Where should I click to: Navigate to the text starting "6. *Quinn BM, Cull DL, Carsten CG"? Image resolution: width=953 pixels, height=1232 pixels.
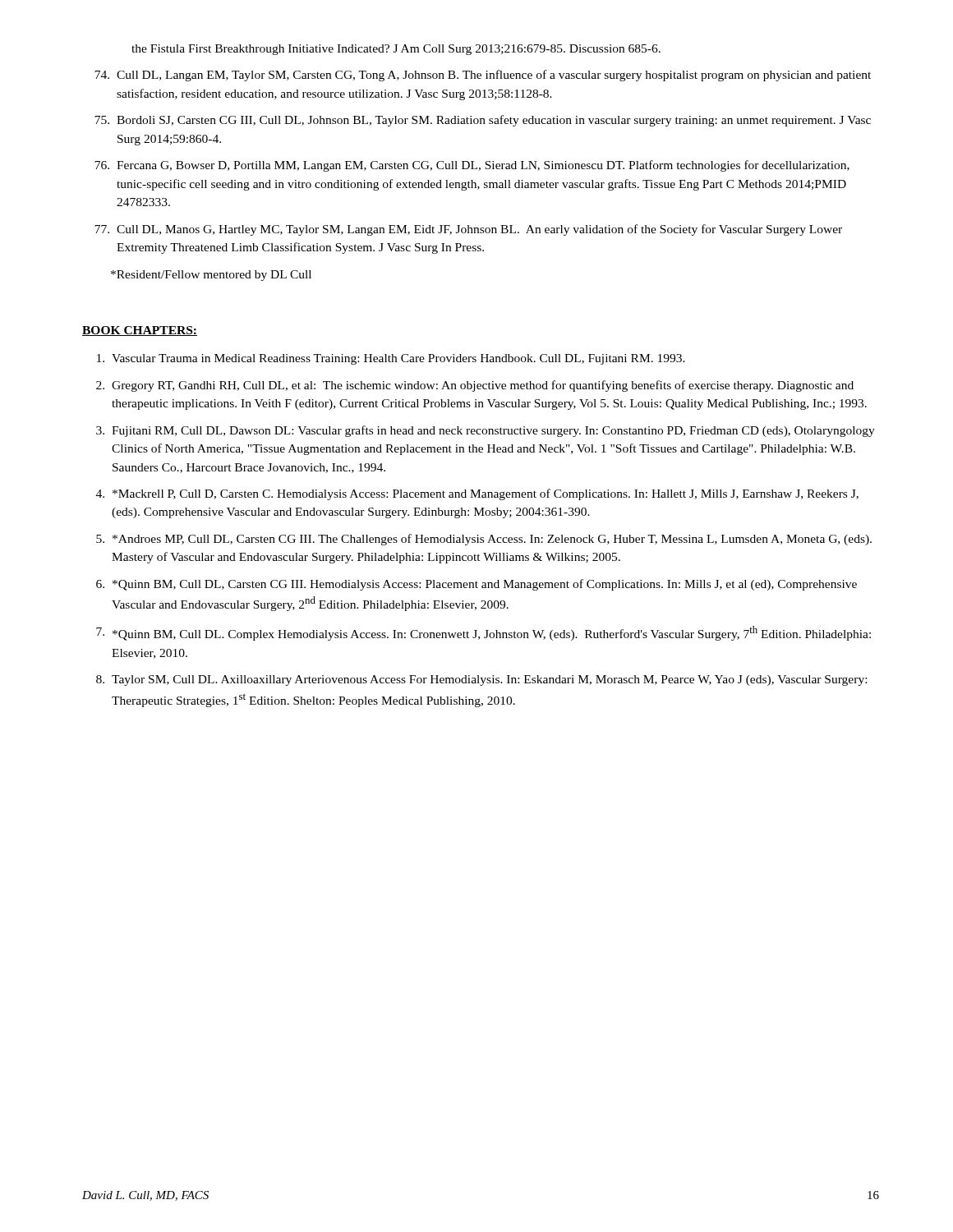(481, 595)
